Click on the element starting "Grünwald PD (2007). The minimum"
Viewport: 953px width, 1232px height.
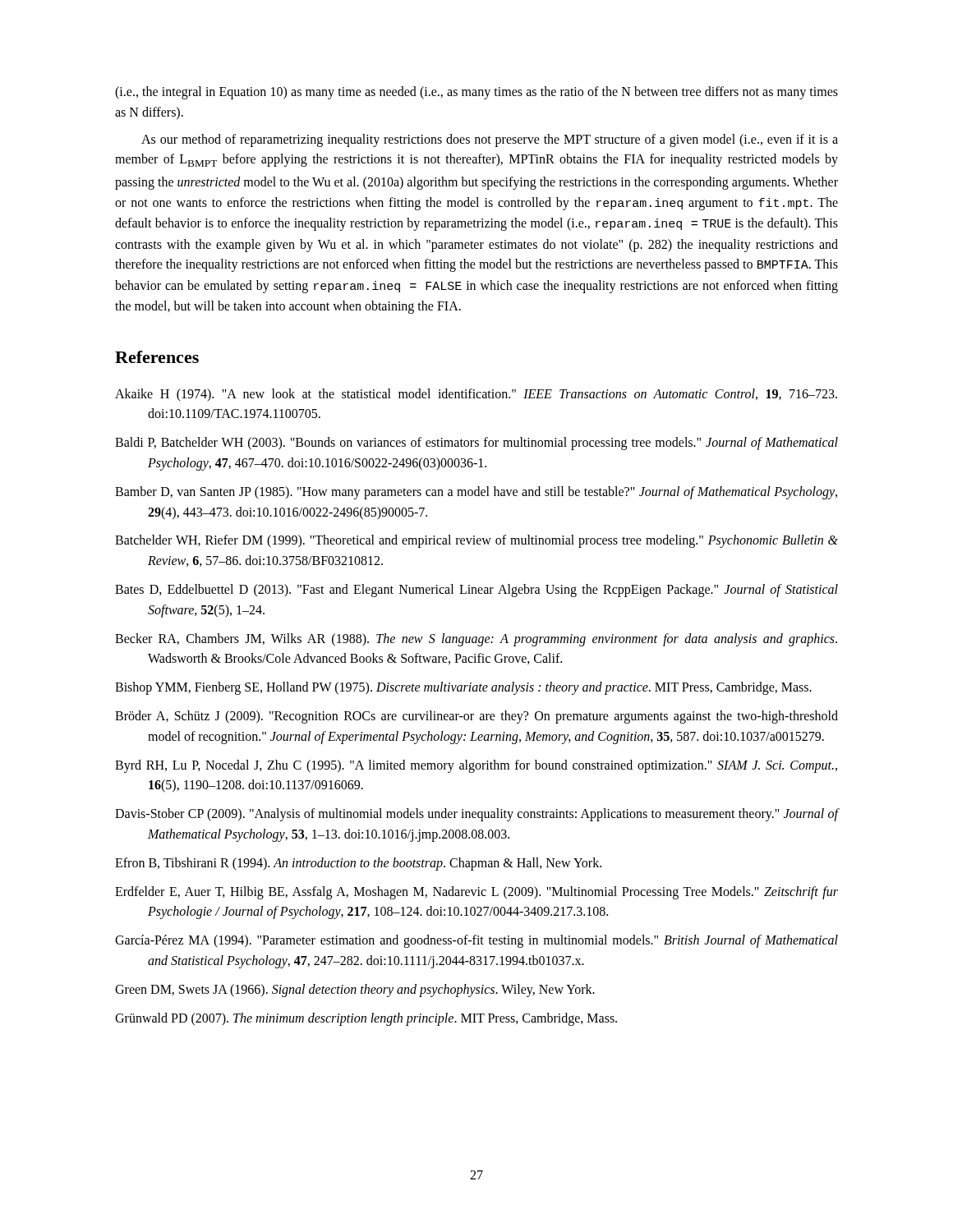366,1018
